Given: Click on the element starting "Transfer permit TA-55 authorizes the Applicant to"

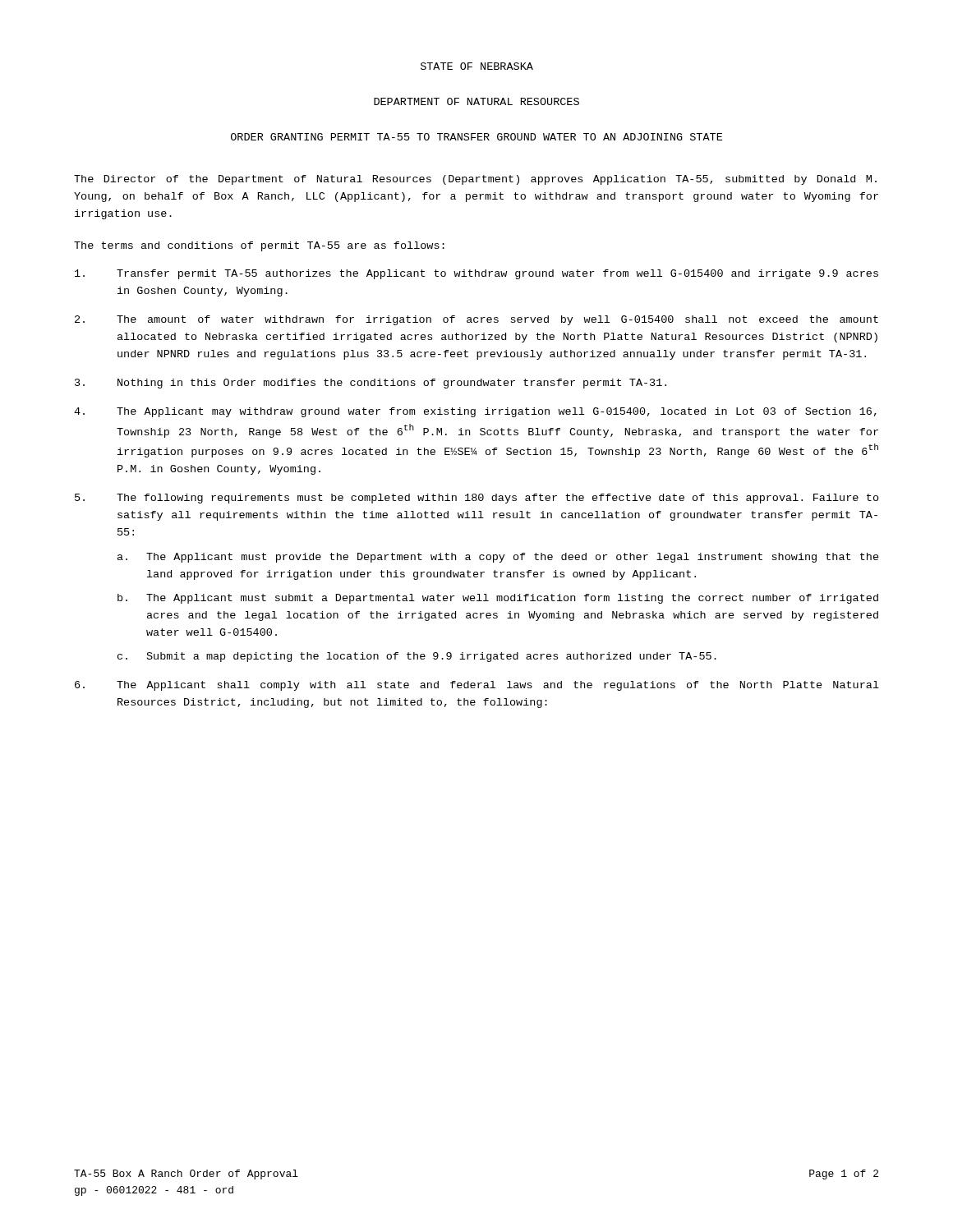Looking at the screenshot, I should pos(476,284).
